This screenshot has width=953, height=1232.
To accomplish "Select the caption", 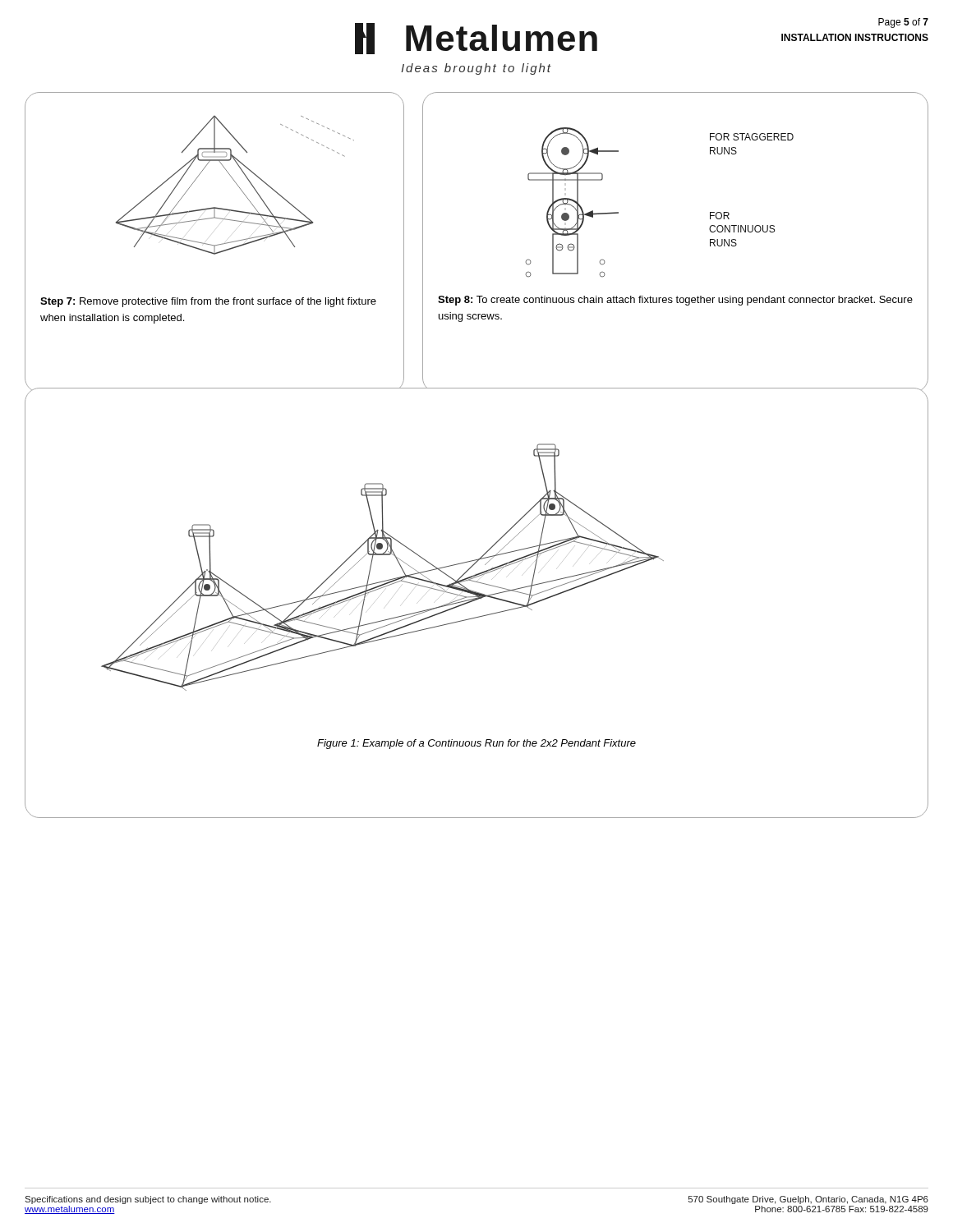I will (x=476, y=743).
